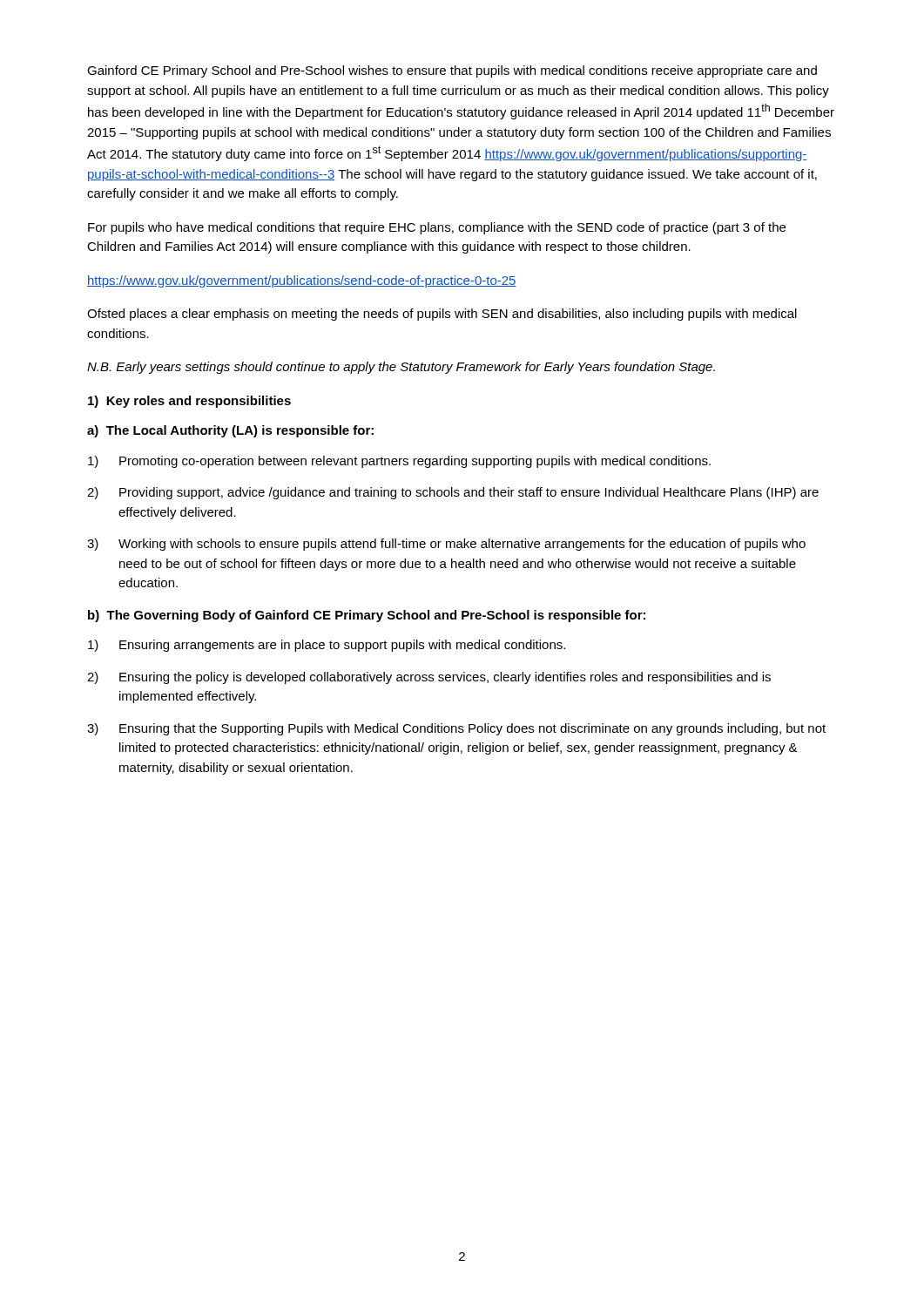The width and height of the screenshot is (924, 1307).
Task: Point to the passage starting "2) Ensuring the policy is developed collaboratively across"
Action: click(462, 687)
